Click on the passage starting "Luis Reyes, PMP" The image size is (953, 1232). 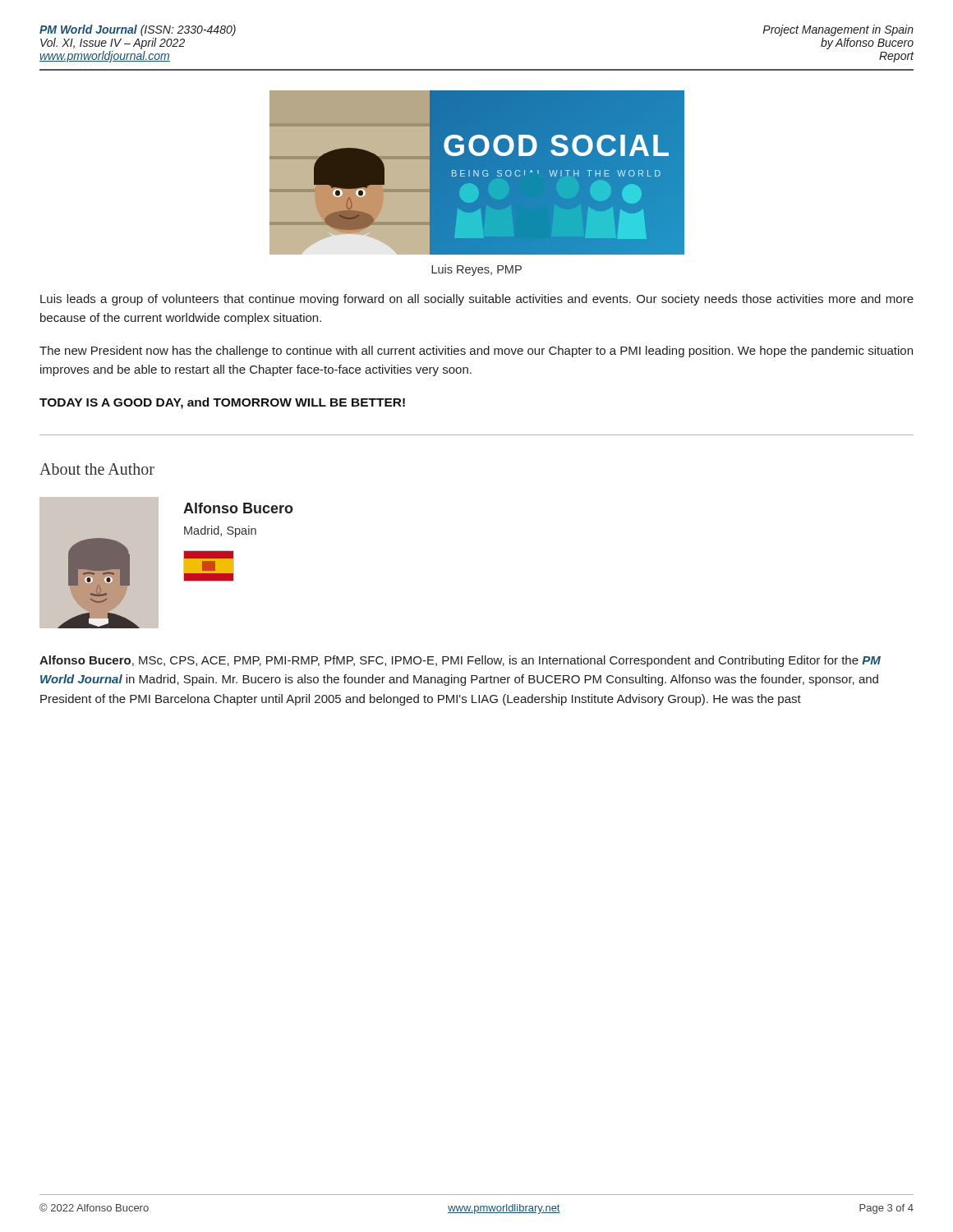pyautogui.click(x=476, y=269)
